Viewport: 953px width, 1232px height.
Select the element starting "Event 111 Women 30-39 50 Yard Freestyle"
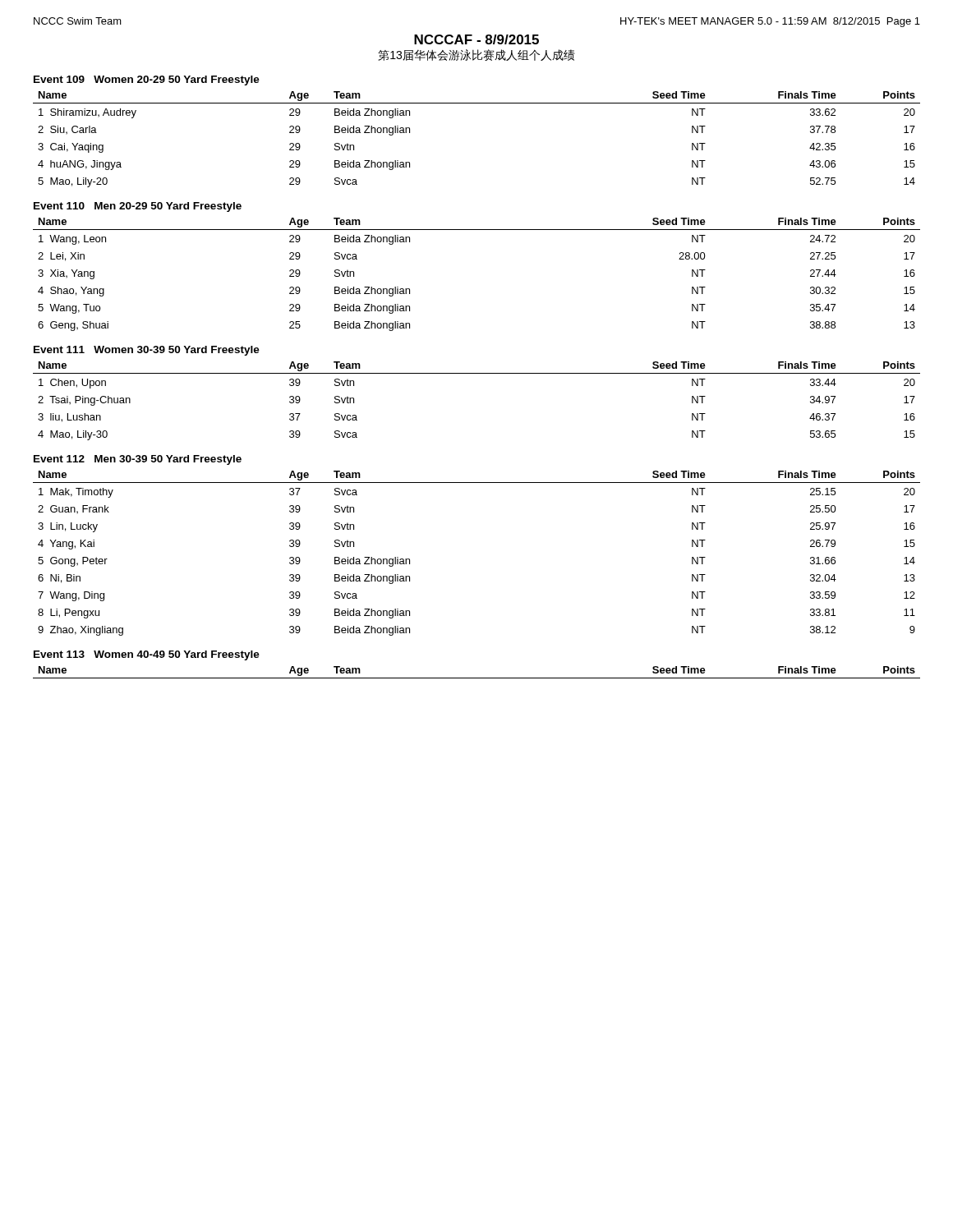point(146,350)
